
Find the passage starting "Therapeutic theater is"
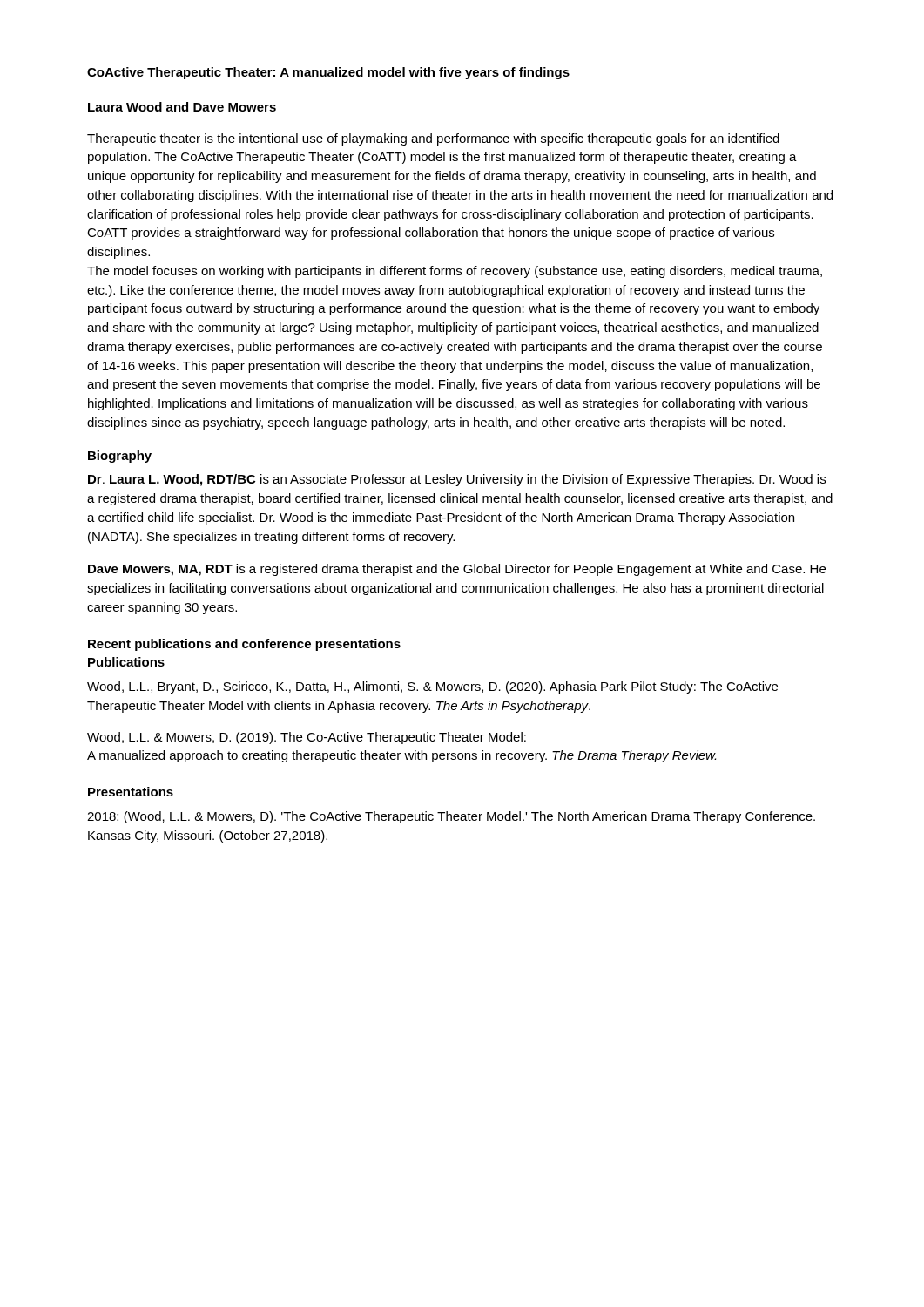tap(460, 280)
